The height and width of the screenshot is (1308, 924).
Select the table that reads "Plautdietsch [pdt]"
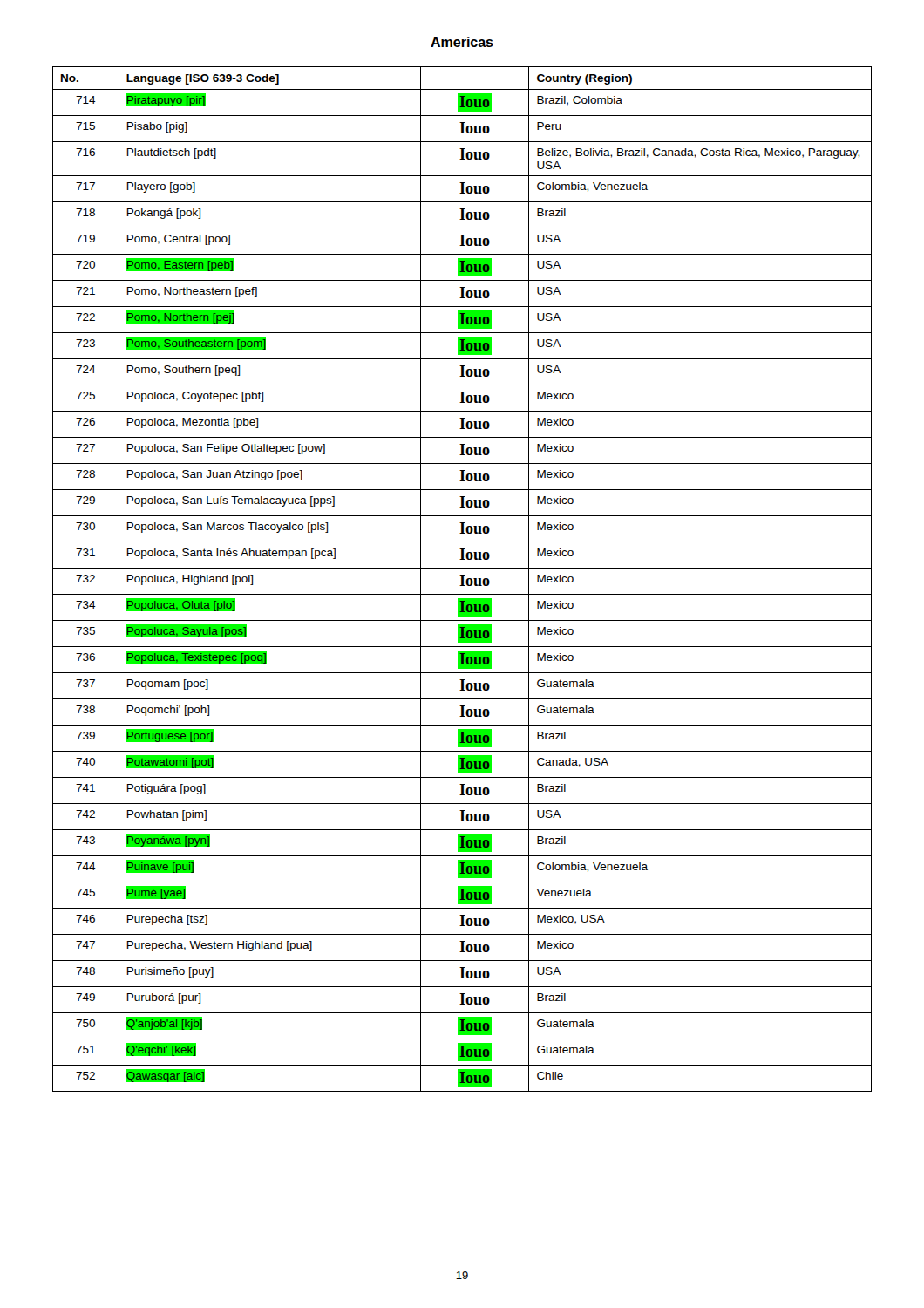tap(462, 579)
